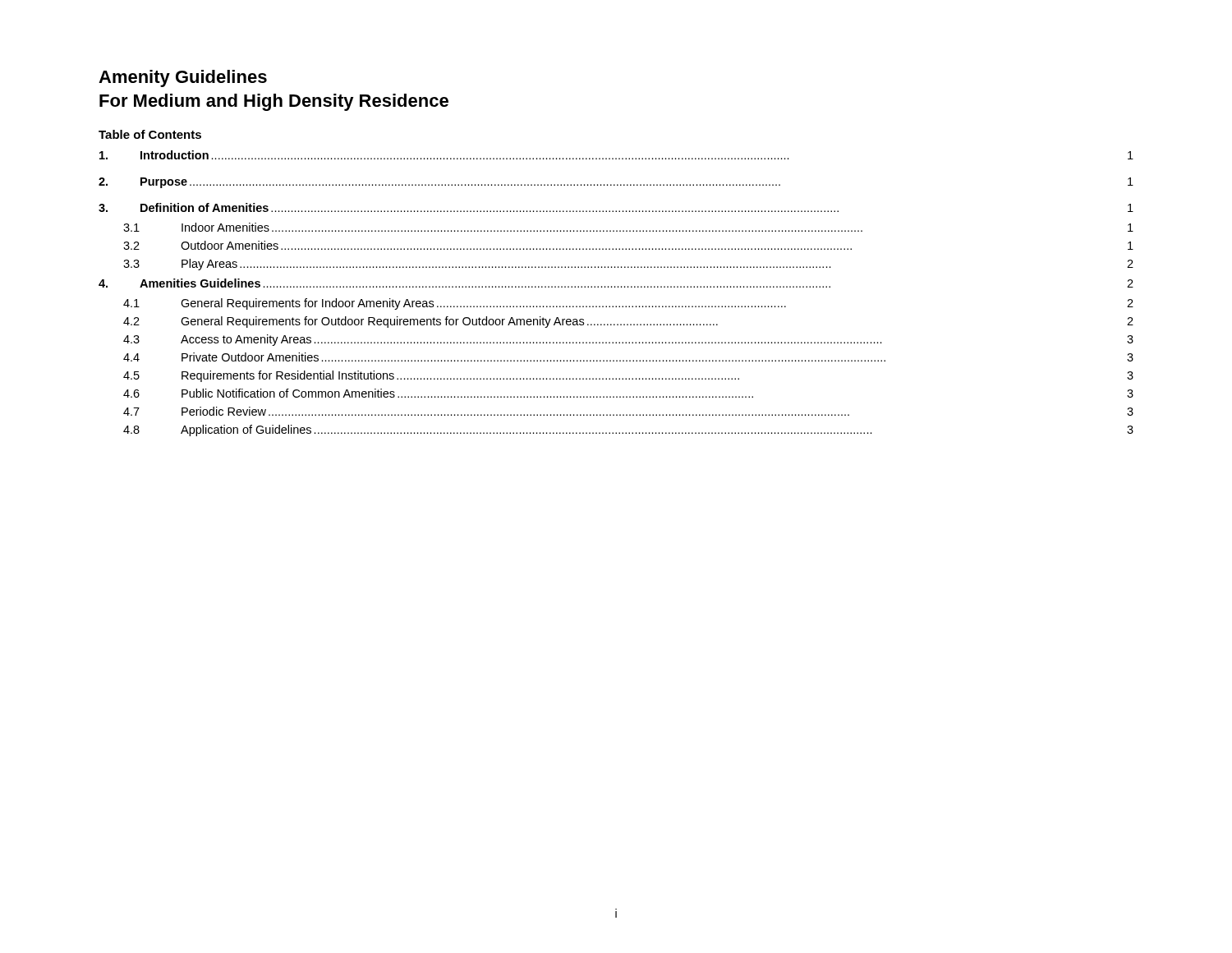Click on the text block starting "4. Amenities Guidelines"
Image resolution: width=1232 pixels, height=953 pixels.
click(616, 284)
